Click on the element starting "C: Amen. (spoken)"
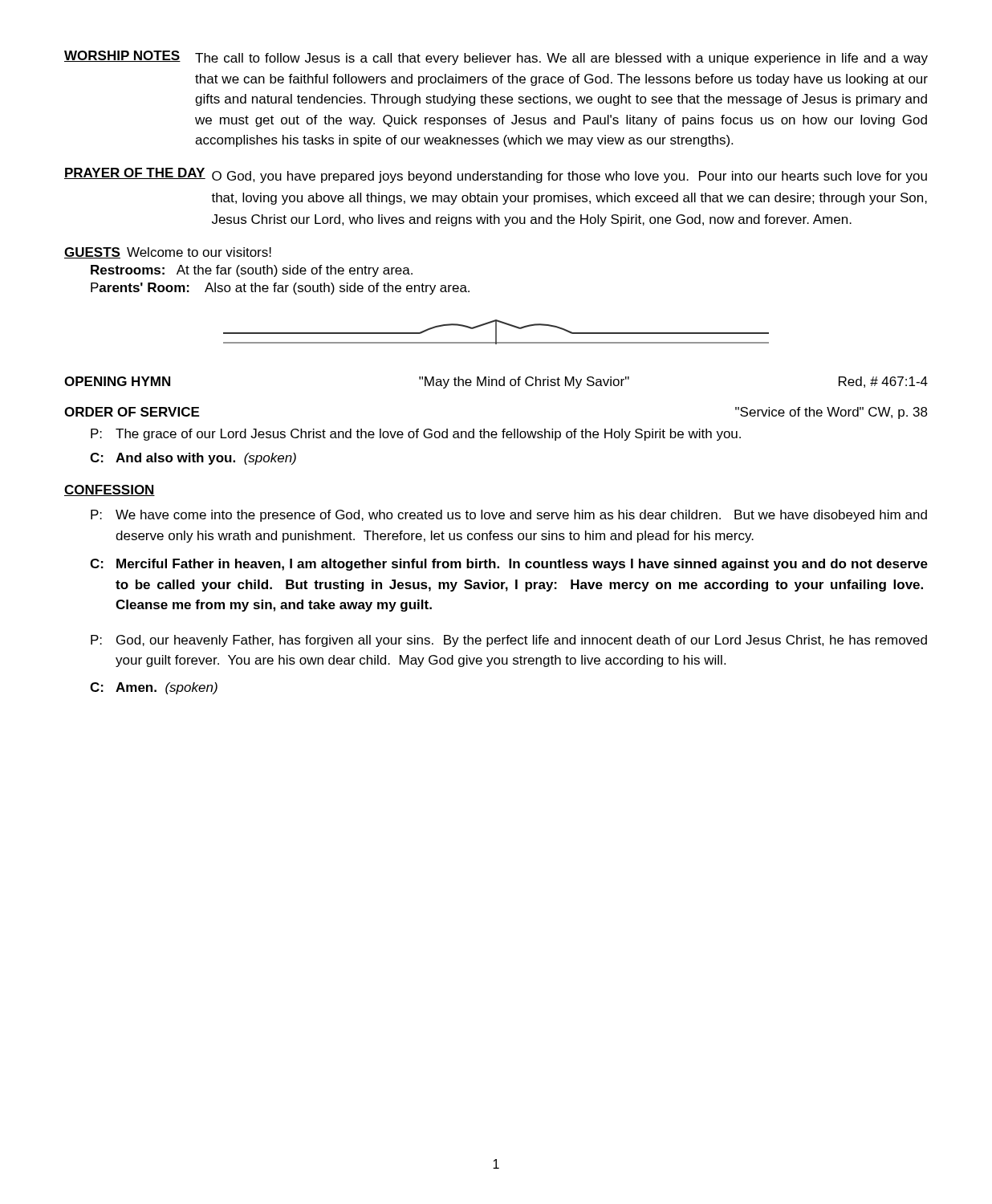The height and width of the screenshot is (1204, 992). (154, 688)
